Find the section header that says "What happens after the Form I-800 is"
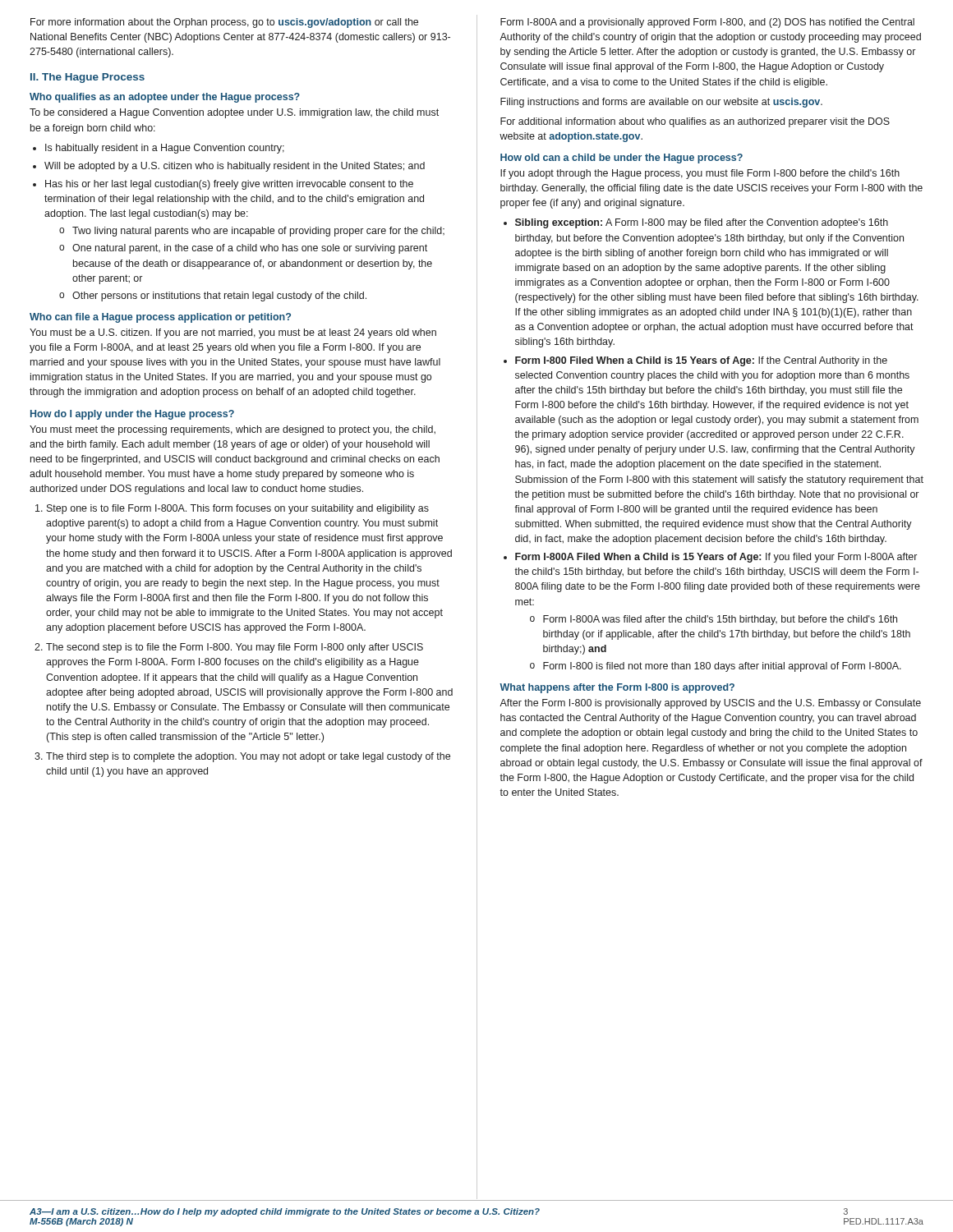953x1232 pixels. pyautogui.click(x=617, y=688)
